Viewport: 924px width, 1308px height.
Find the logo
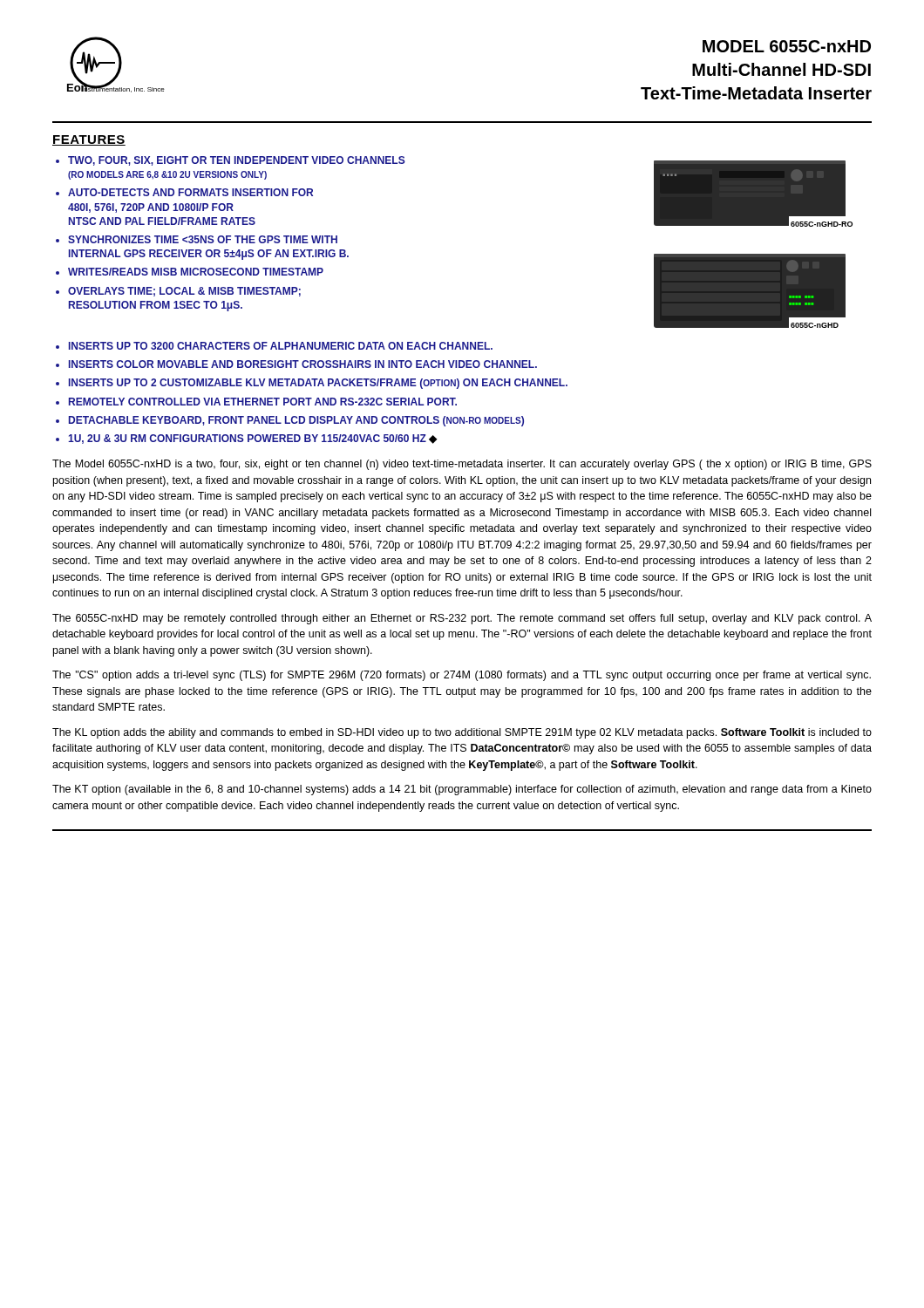pyautogui.click(x=109, y=65)
